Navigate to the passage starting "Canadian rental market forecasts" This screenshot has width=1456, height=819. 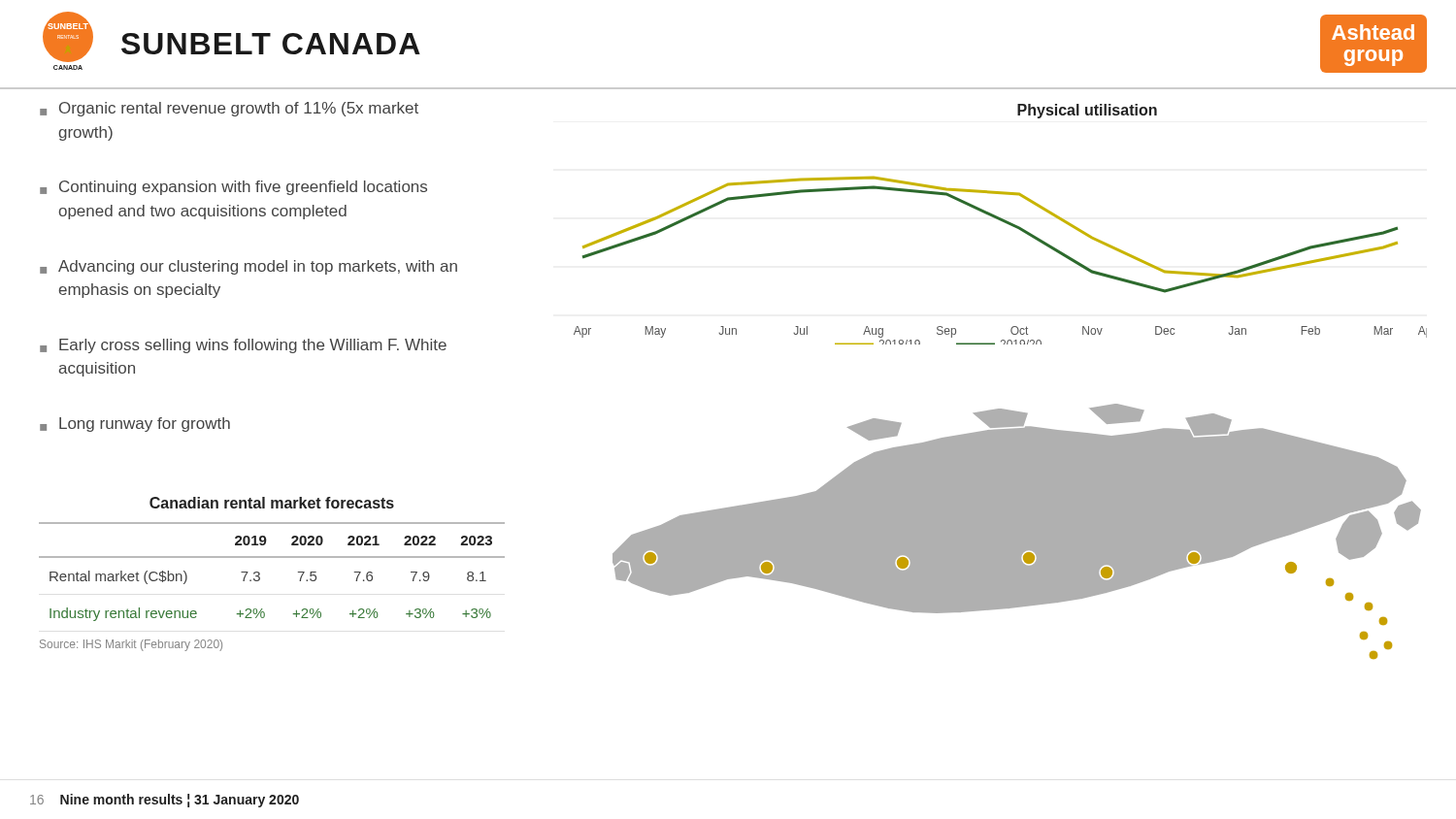pos(272,503)
